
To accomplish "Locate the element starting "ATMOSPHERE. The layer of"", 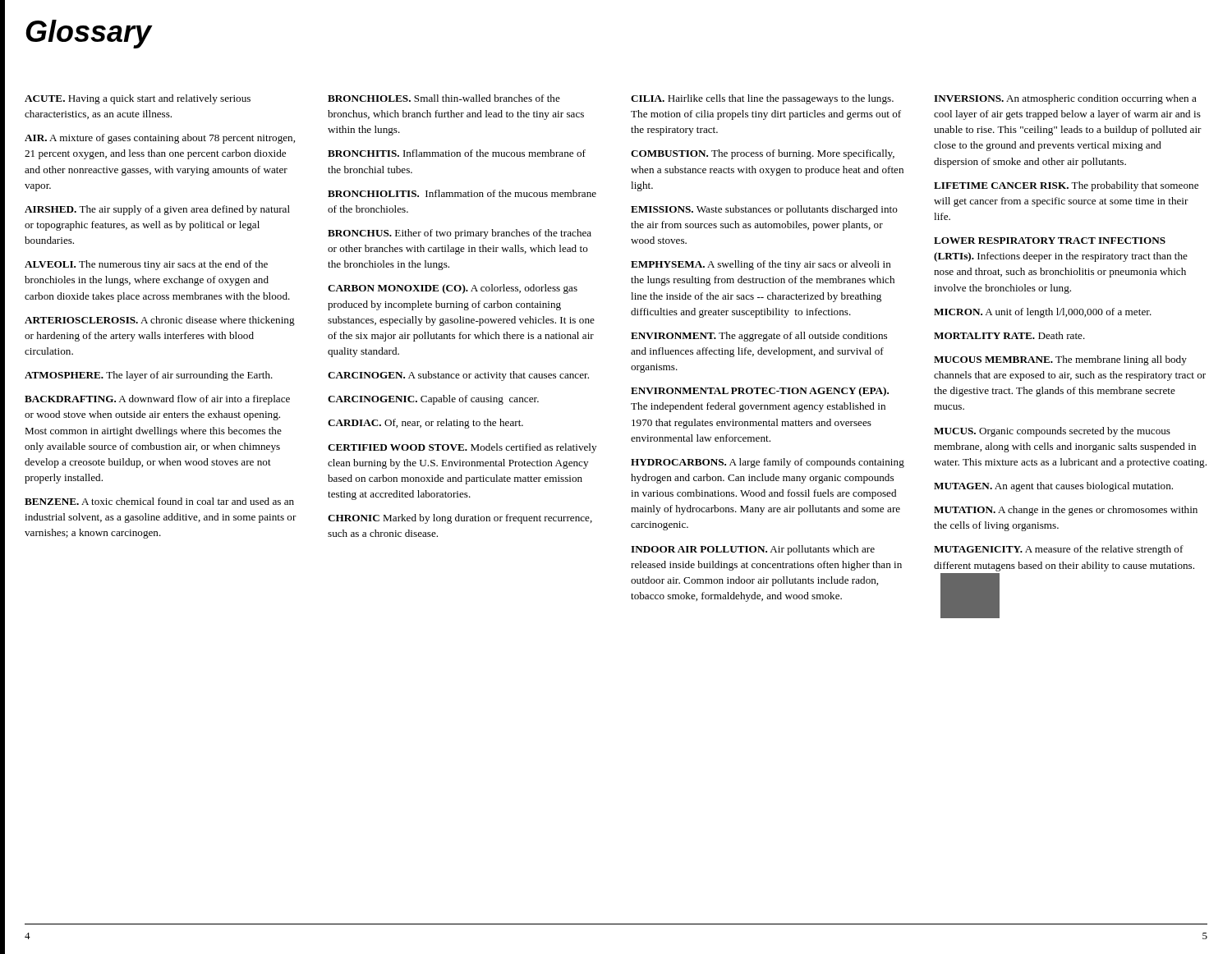I will coord(149,375).
